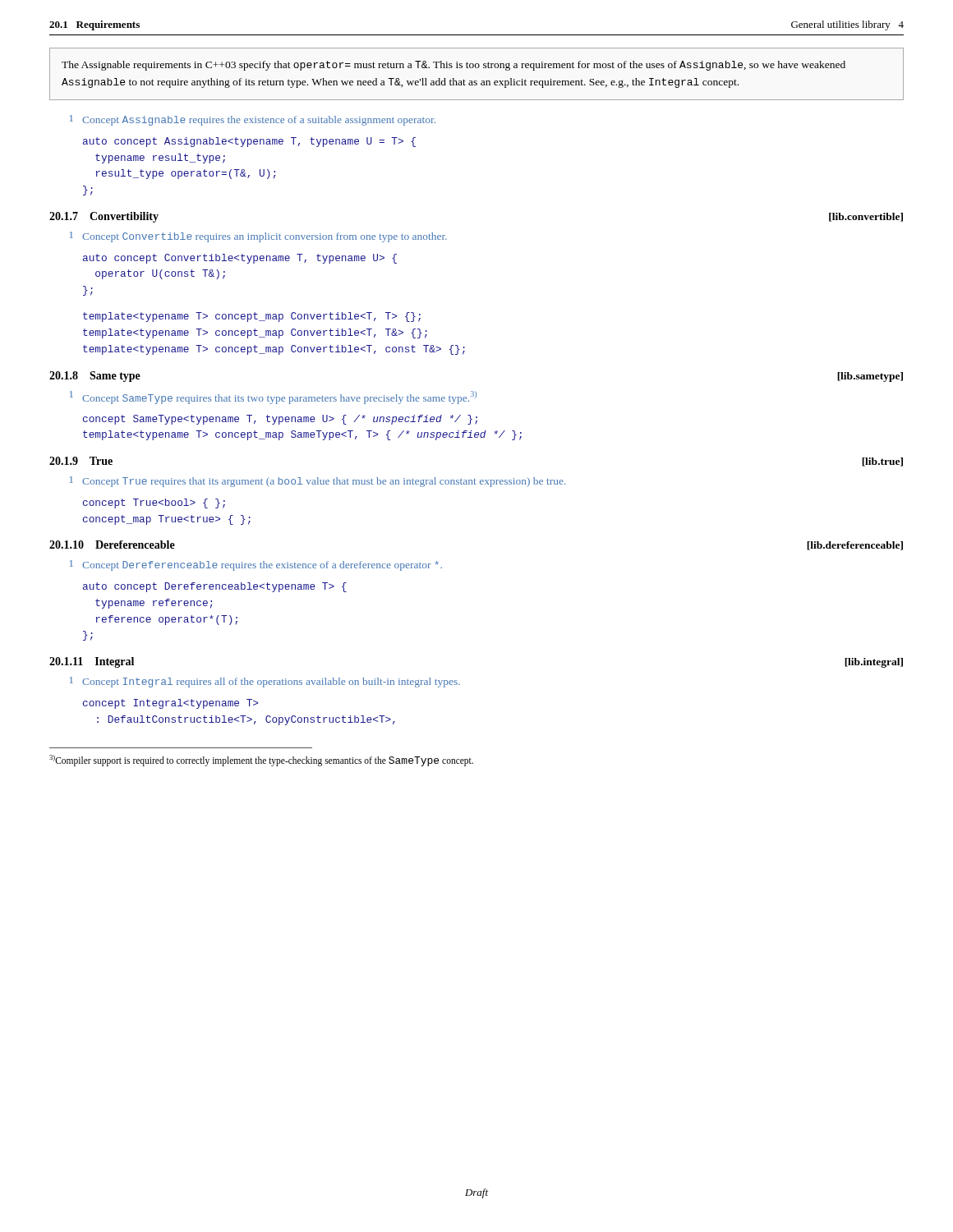Locate the text starting "20.1.7 Convertibility [lib.convertible]"
Viewport: 953px width, 1232px height.
[66, 217]
